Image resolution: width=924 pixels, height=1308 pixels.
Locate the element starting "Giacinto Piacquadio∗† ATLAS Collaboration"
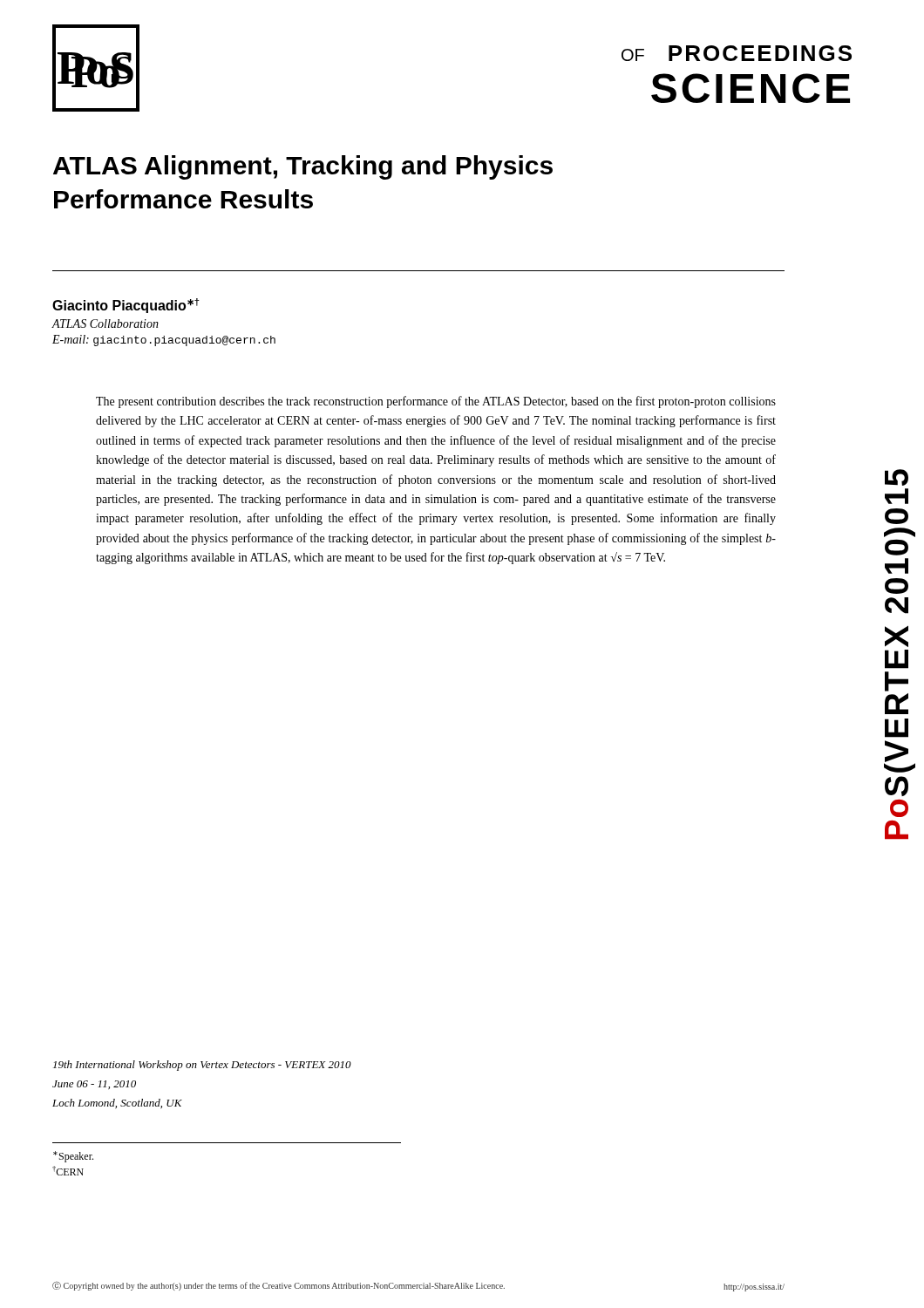click(x=126, y=306)
